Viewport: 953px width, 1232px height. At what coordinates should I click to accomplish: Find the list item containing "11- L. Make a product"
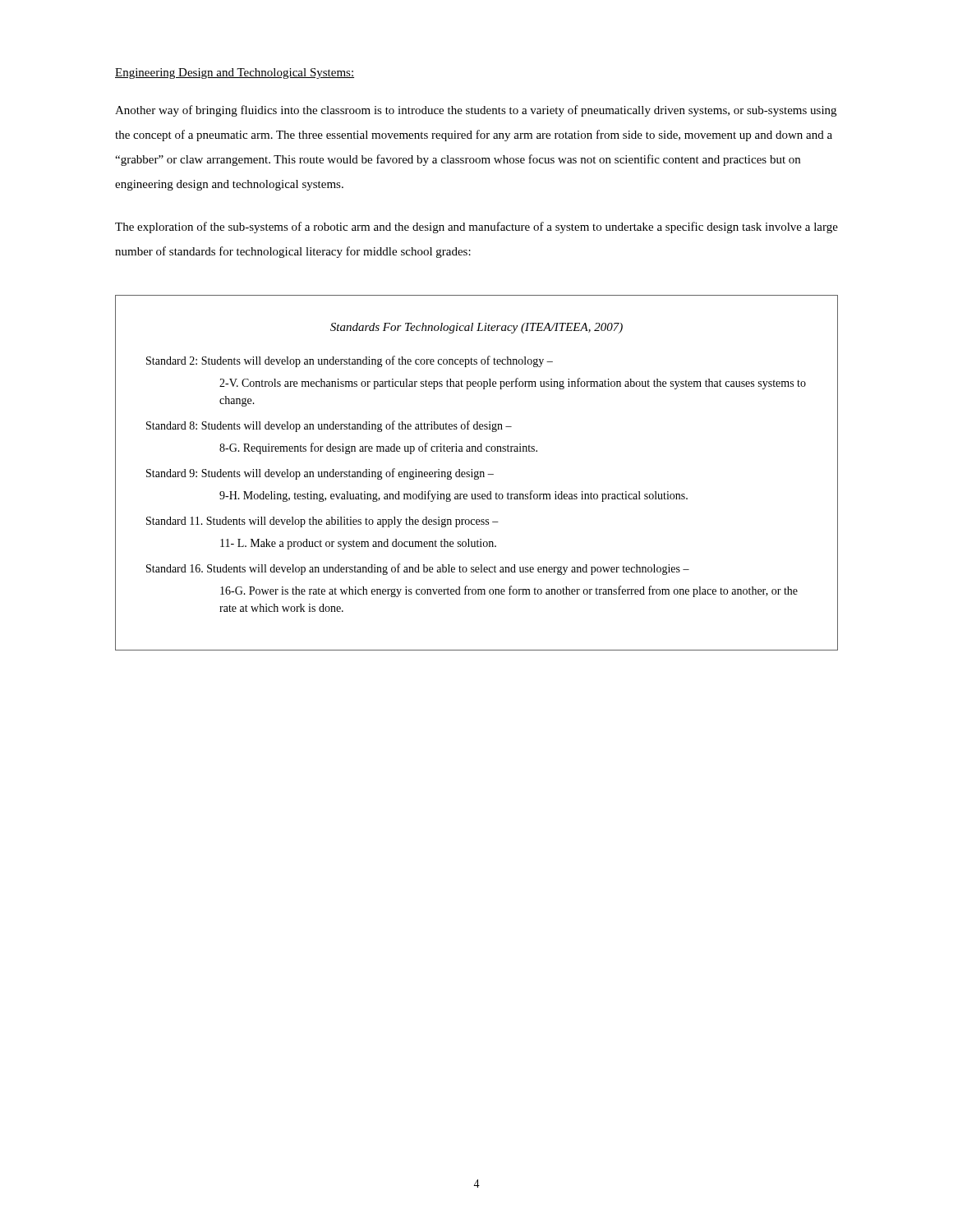click(358, 543)
